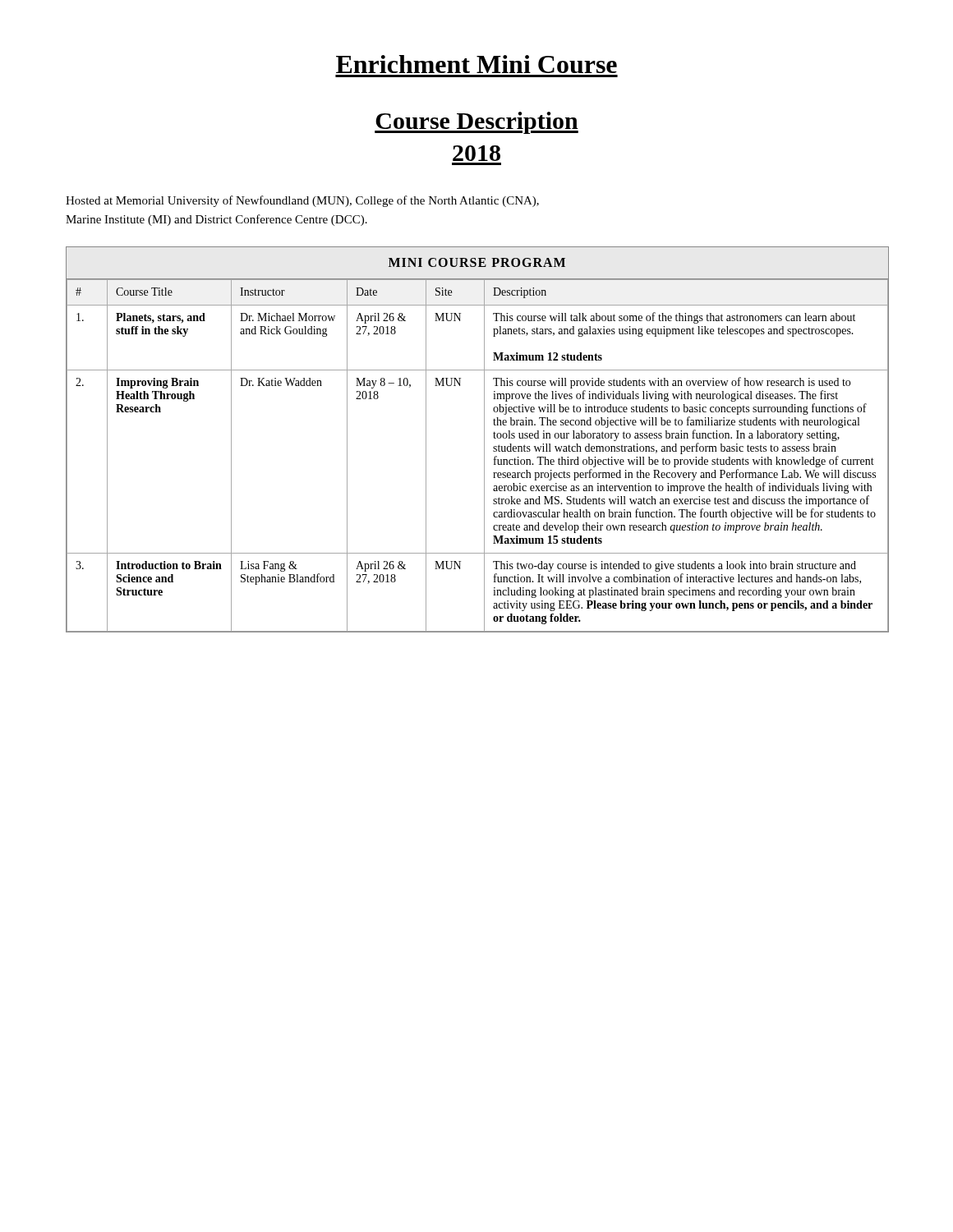
Task: Locate the text "Enrichment Mini Course"
Action: tap(476, 64)
